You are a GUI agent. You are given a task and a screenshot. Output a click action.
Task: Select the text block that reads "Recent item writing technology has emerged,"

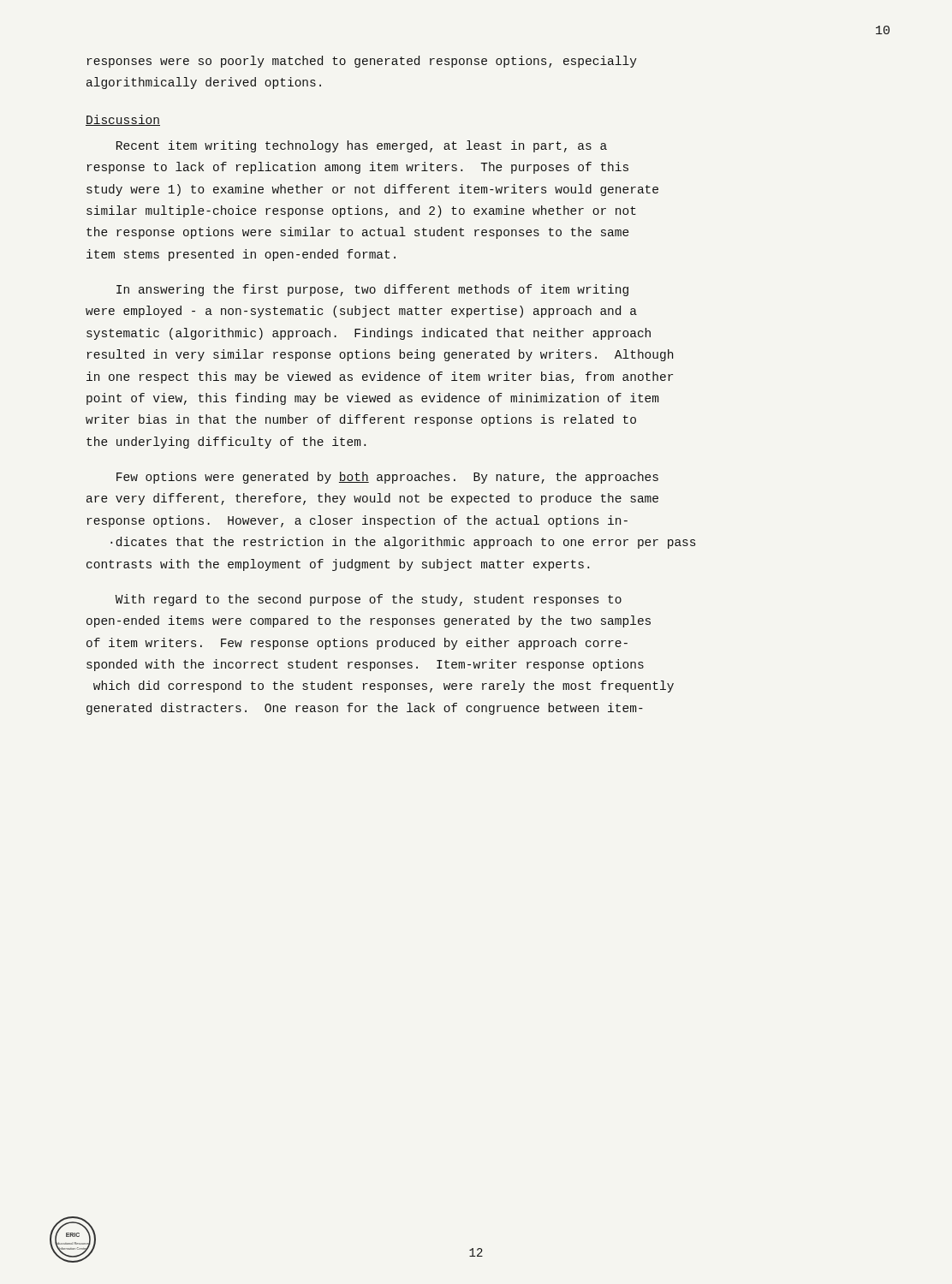(372, 200)
